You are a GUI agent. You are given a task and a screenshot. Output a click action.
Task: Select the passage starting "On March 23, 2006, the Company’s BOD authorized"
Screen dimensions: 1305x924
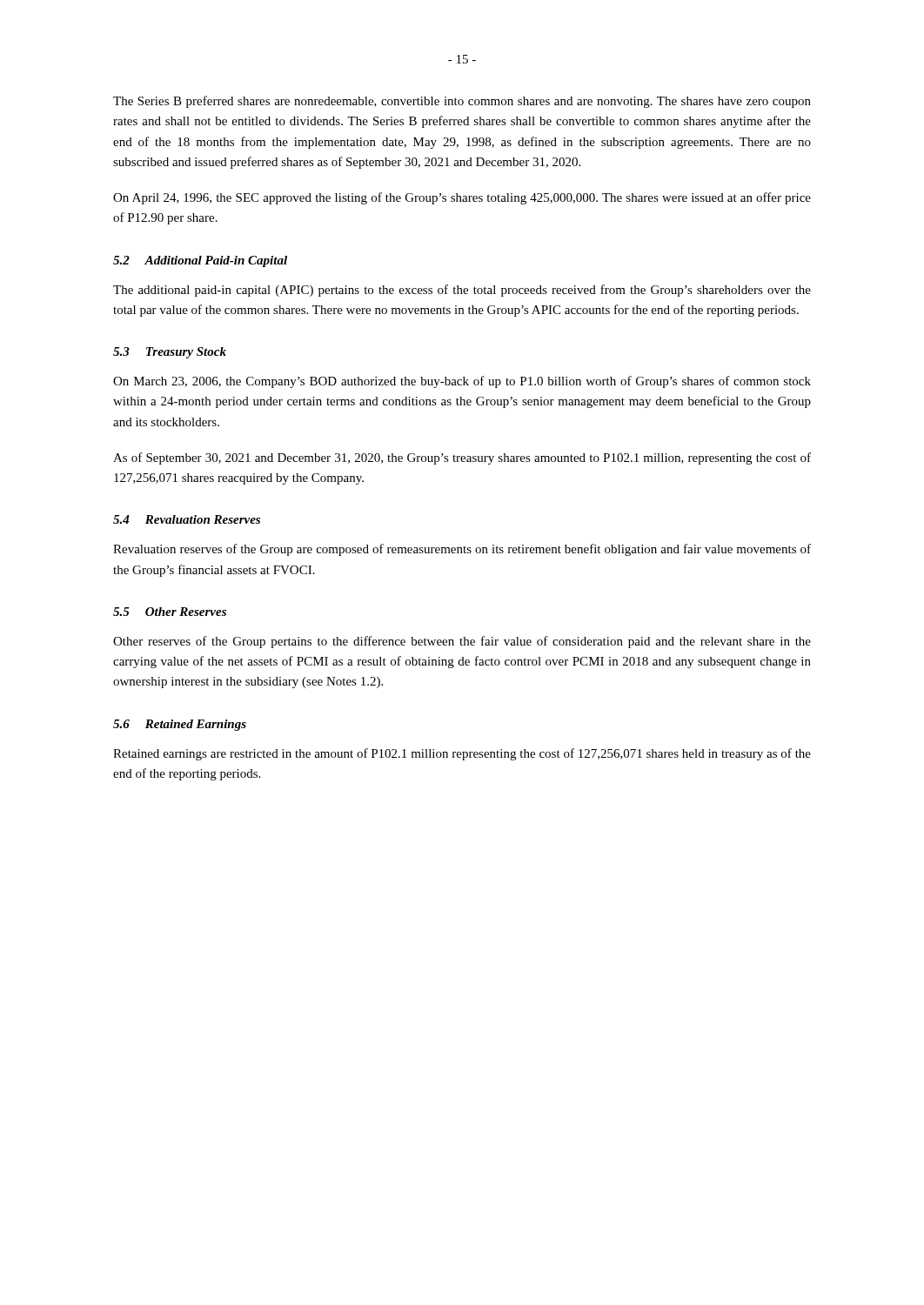click(462, 401)
